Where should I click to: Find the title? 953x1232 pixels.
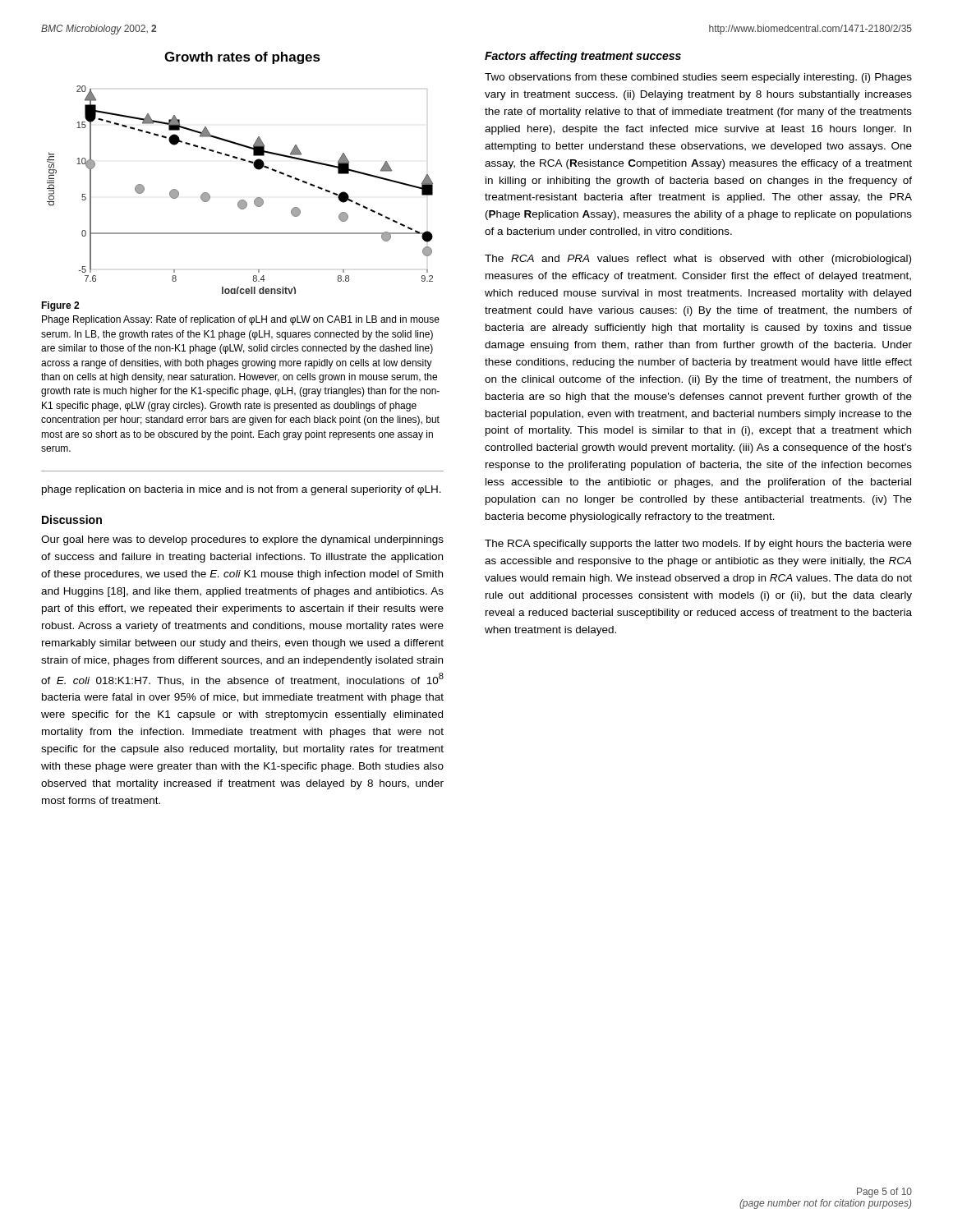point(242,57)
